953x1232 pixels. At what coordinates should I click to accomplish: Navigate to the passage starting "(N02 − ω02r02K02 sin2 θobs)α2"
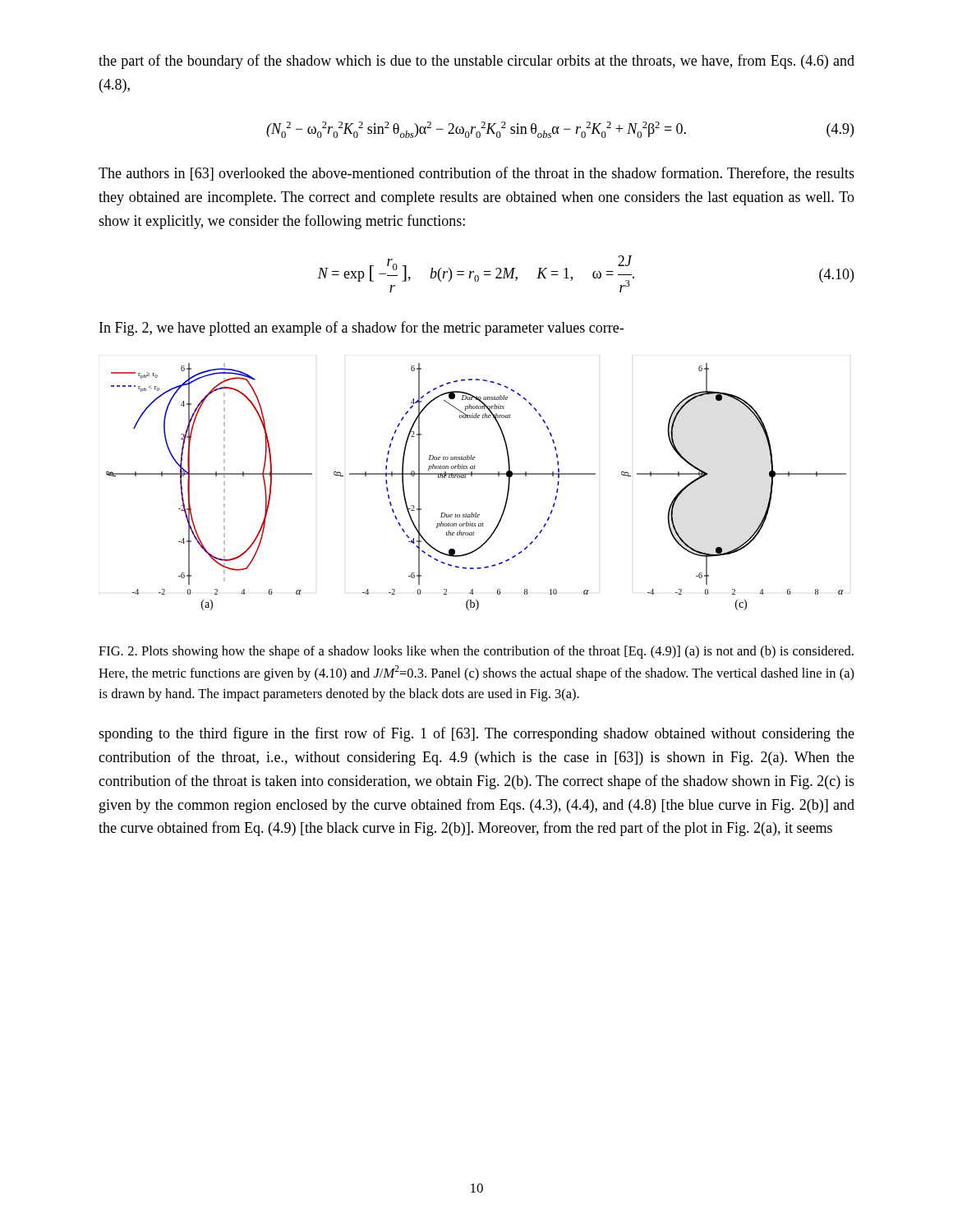coord(505,129)
